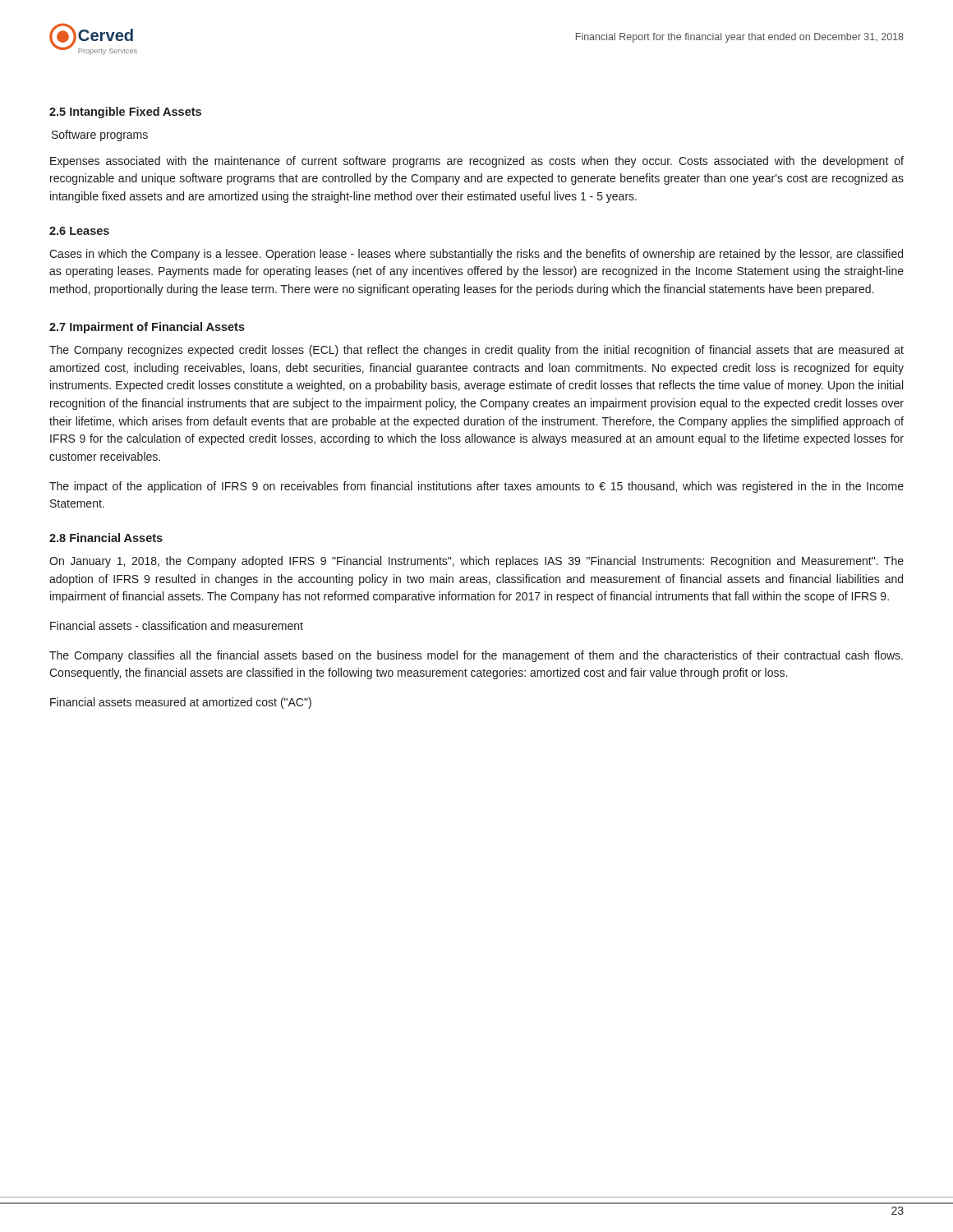The height and width of the screenshot is (1232, 953).
Task: Find the text starting "Software programs"
Action: 99,135
